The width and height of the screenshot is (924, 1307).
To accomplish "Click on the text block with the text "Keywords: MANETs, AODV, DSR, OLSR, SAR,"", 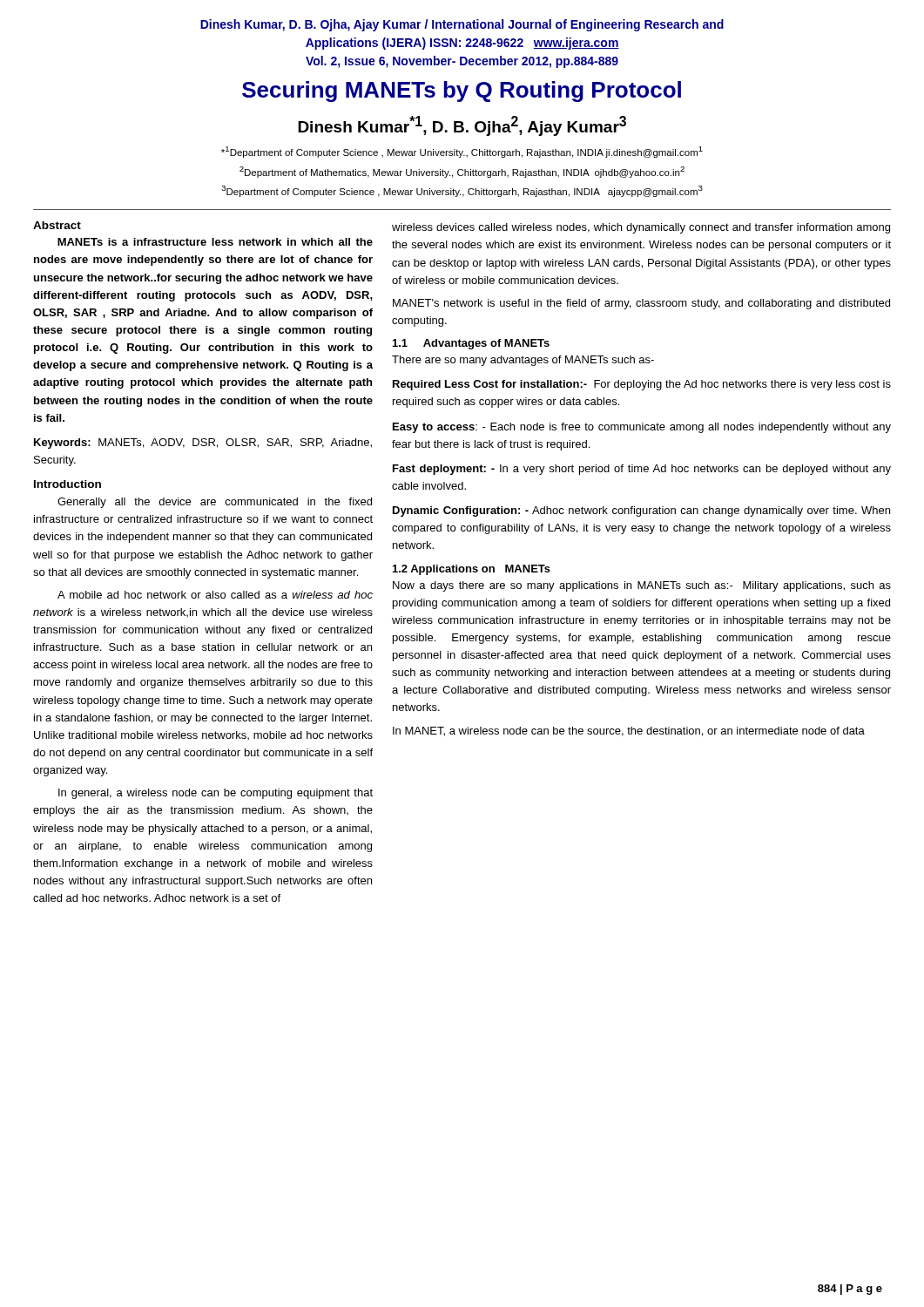I will (203, 451).
